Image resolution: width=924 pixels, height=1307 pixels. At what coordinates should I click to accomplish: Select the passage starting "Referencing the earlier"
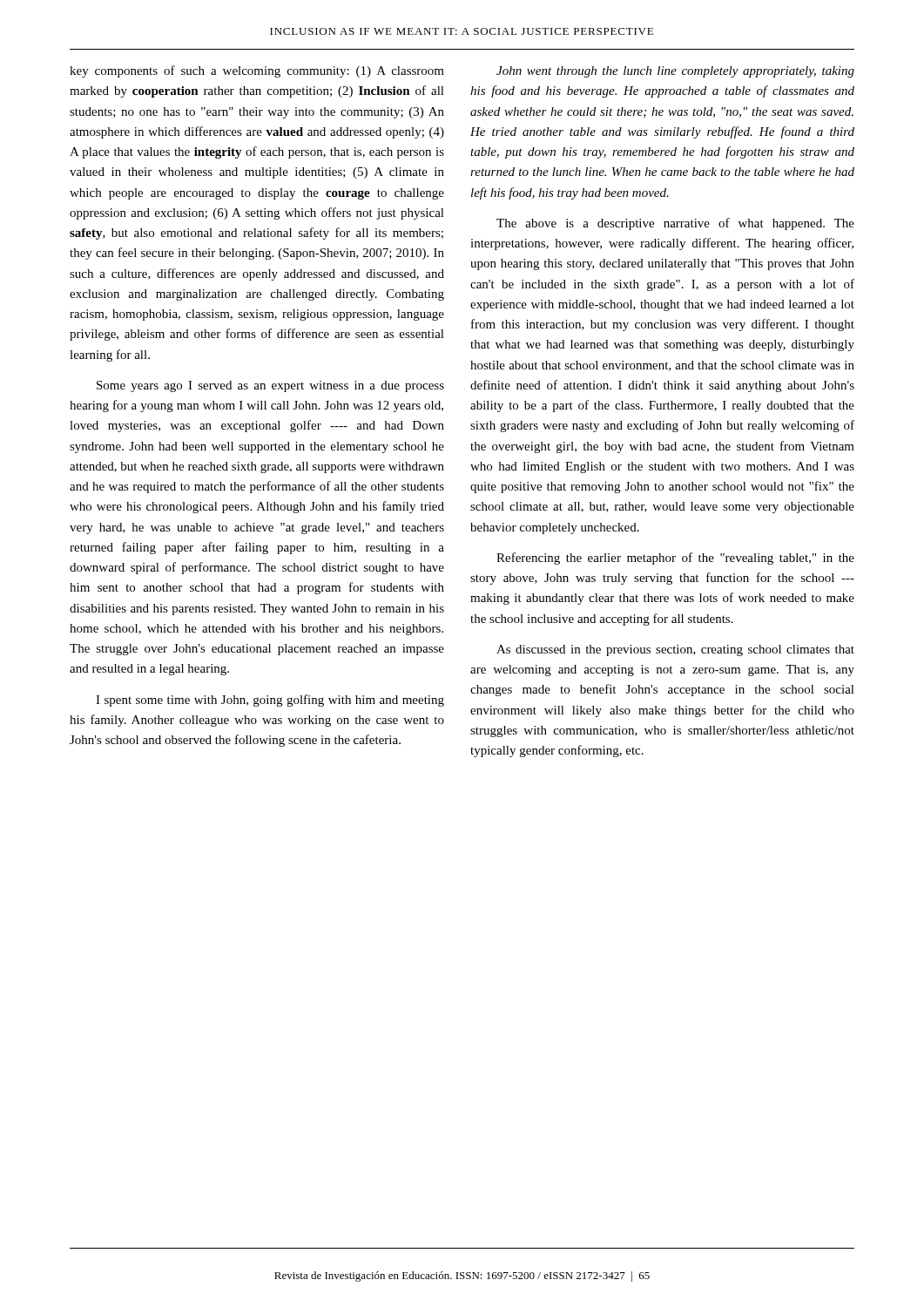[662, 588]
